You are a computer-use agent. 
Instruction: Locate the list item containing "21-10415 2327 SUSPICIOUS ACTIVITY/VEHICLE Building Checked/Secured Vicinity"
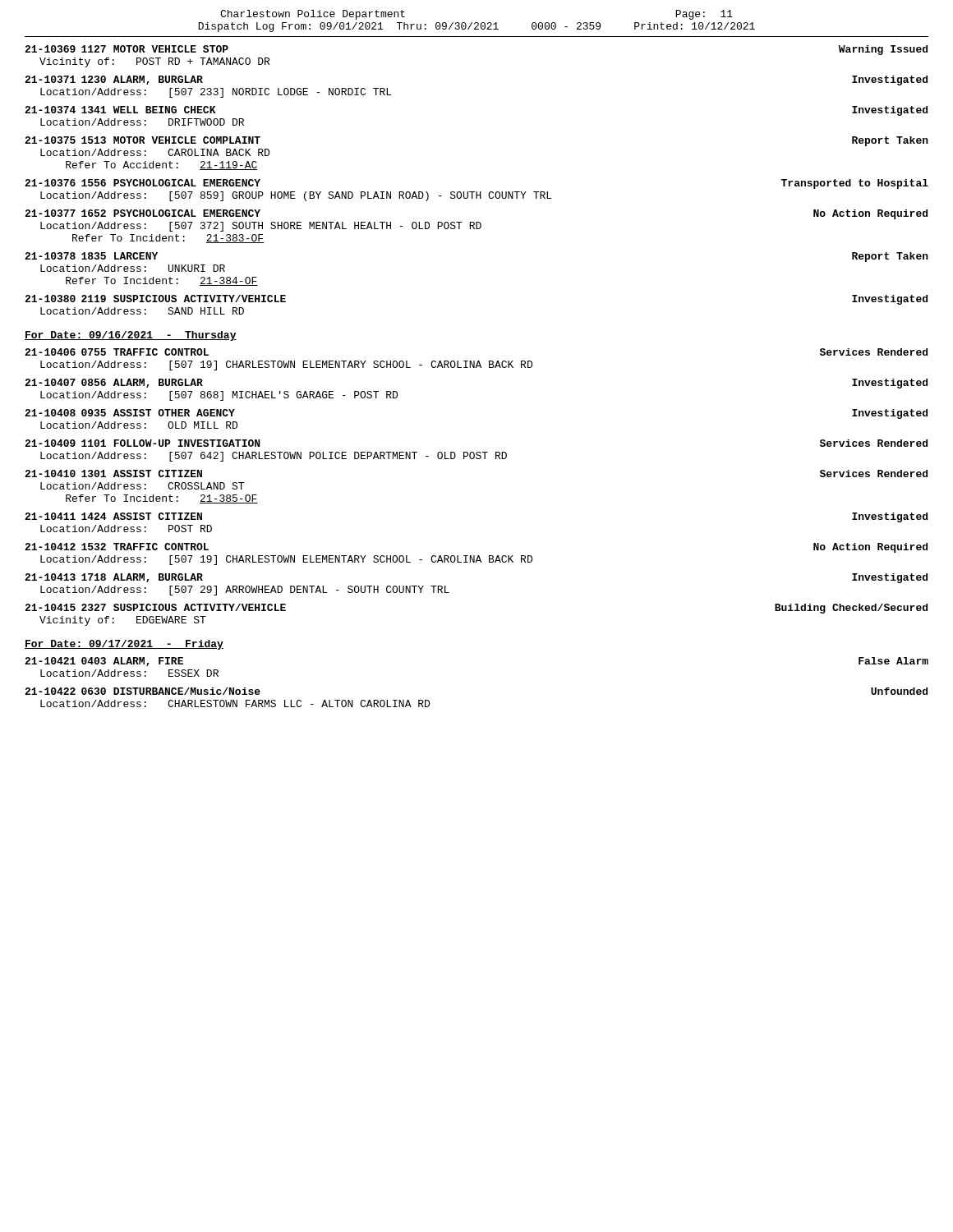[x=159, y=608]
